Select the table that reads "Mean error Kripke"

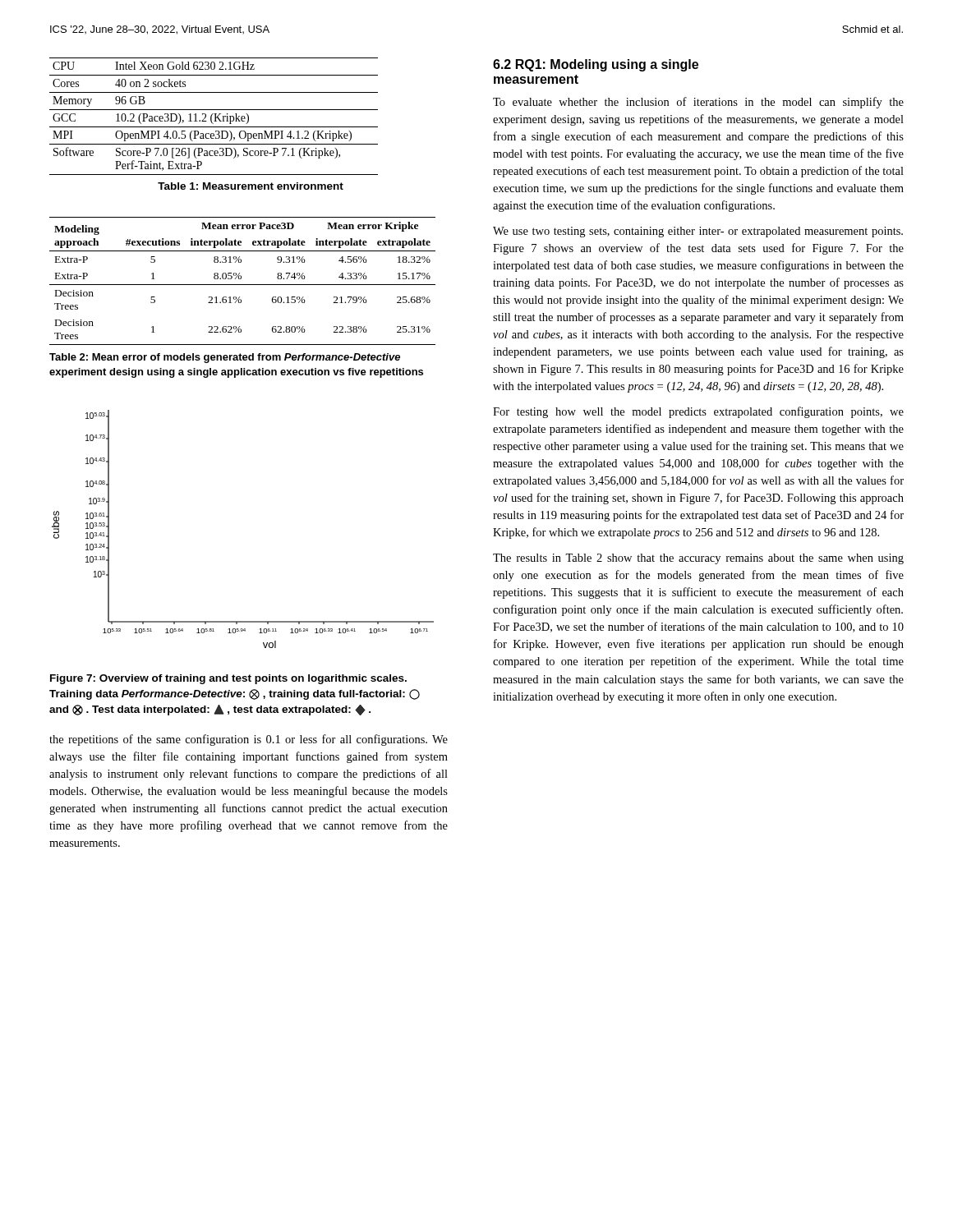[x=251, y=281]
